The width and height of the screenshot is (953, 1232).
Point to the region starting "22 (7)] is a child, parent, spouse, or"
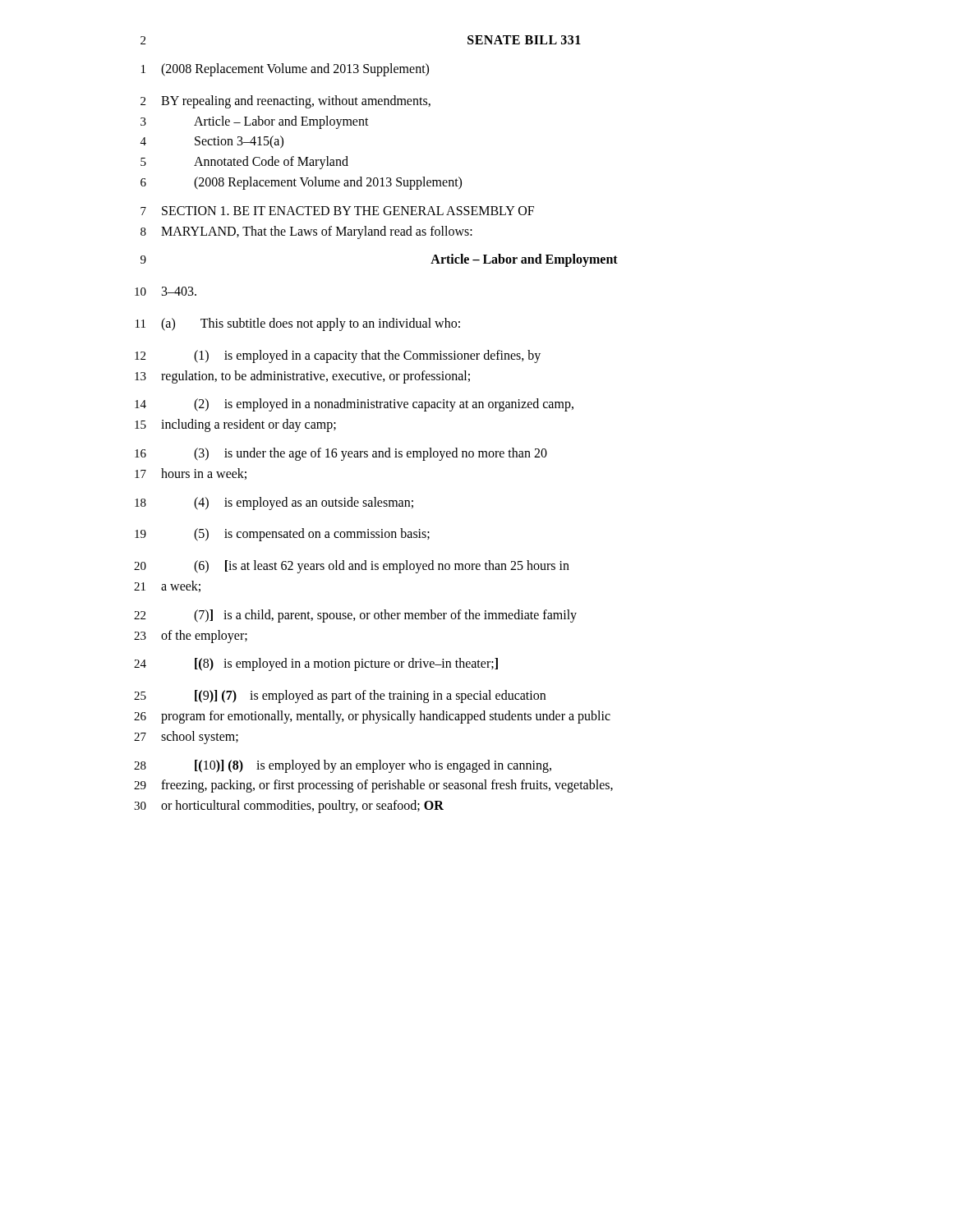(x=497, y=625)
